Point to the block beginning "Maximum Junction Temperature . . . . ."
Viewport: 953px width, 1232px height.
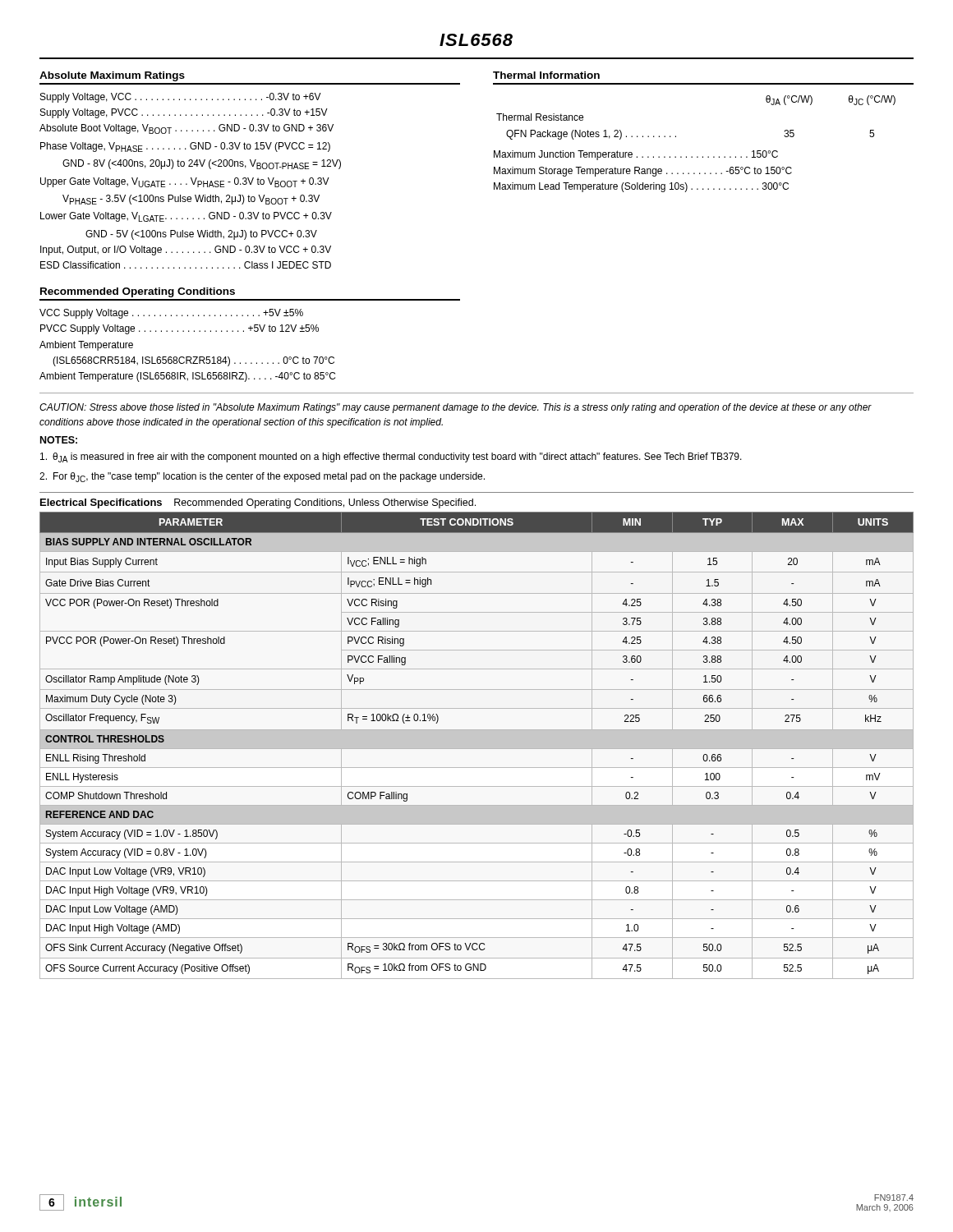643,170
